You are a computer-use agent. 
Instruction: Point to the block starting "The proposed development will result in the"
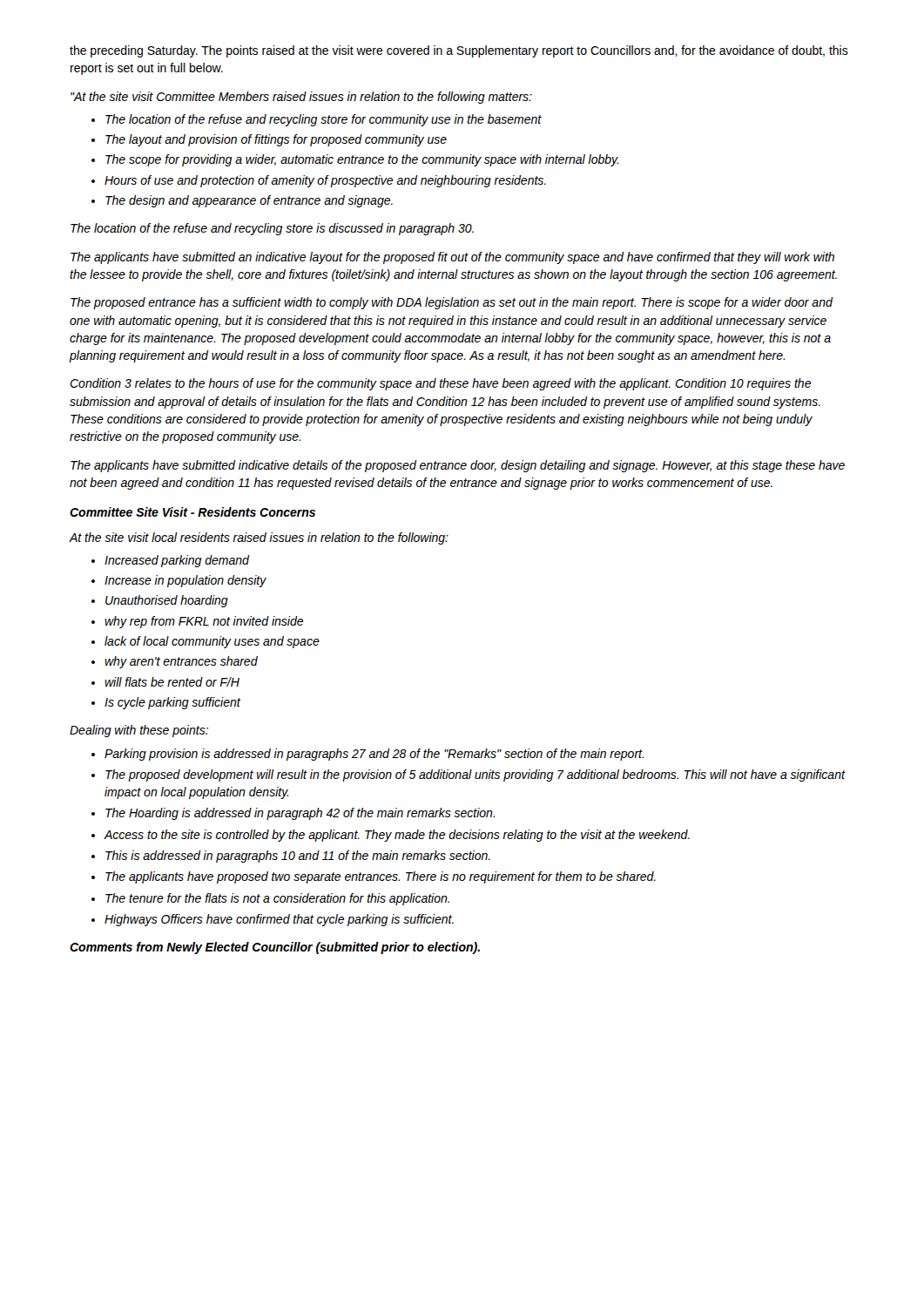[475, 783]
